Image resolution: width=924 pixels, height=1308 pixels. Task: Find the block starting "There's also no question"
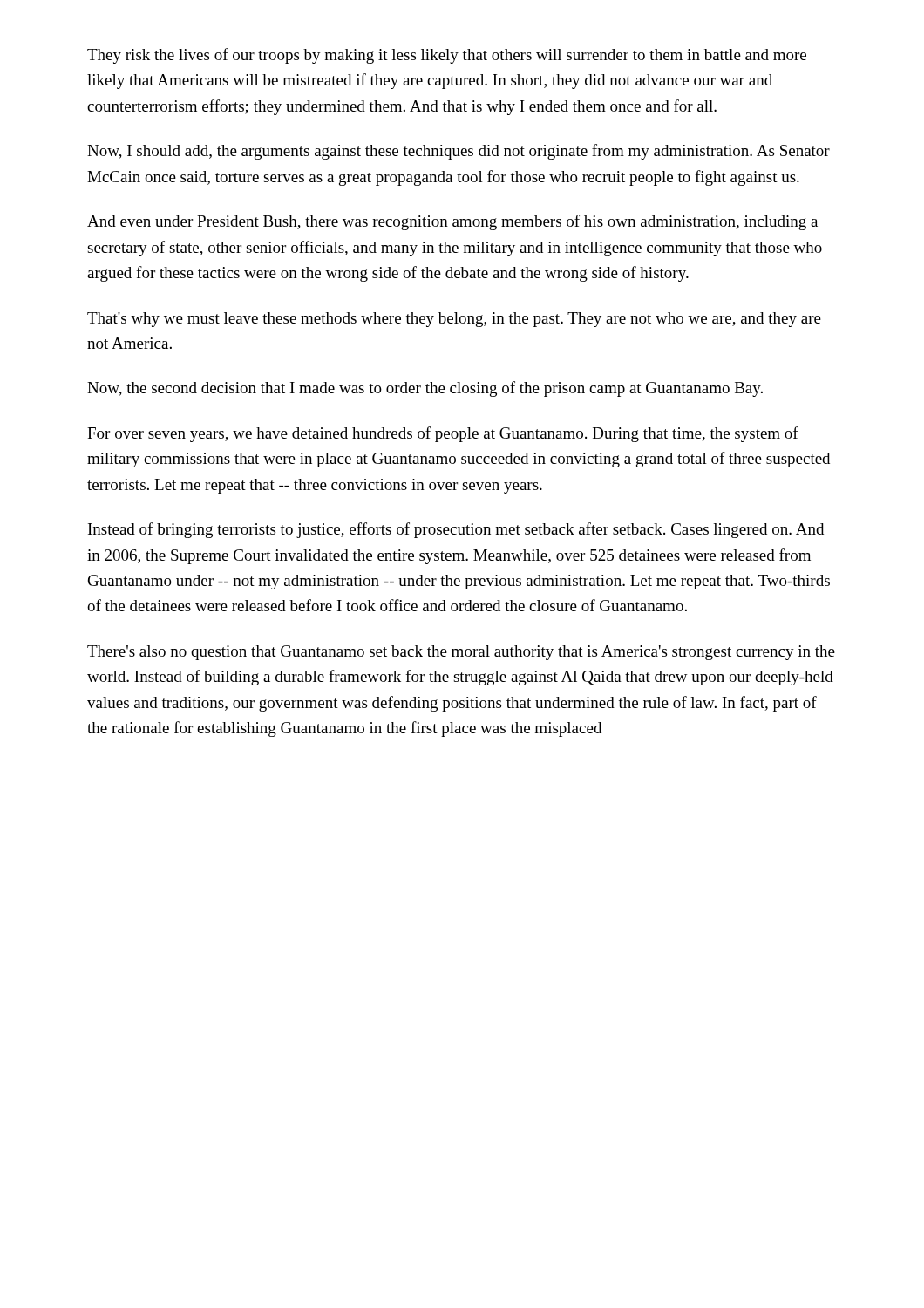tap(461, 689)
